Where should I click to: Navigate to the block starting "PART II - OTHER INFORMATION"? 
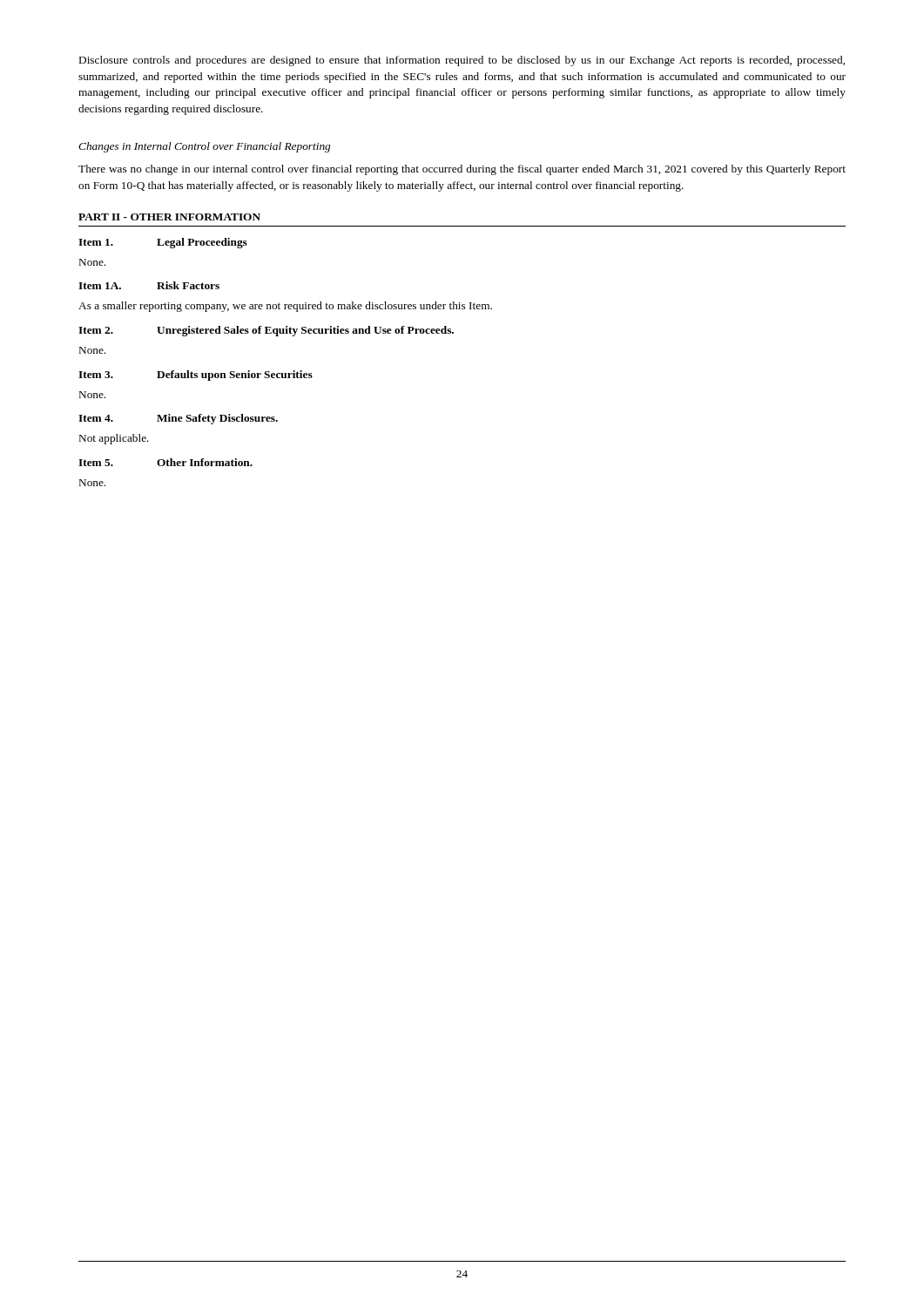click(x=169, y=216)
